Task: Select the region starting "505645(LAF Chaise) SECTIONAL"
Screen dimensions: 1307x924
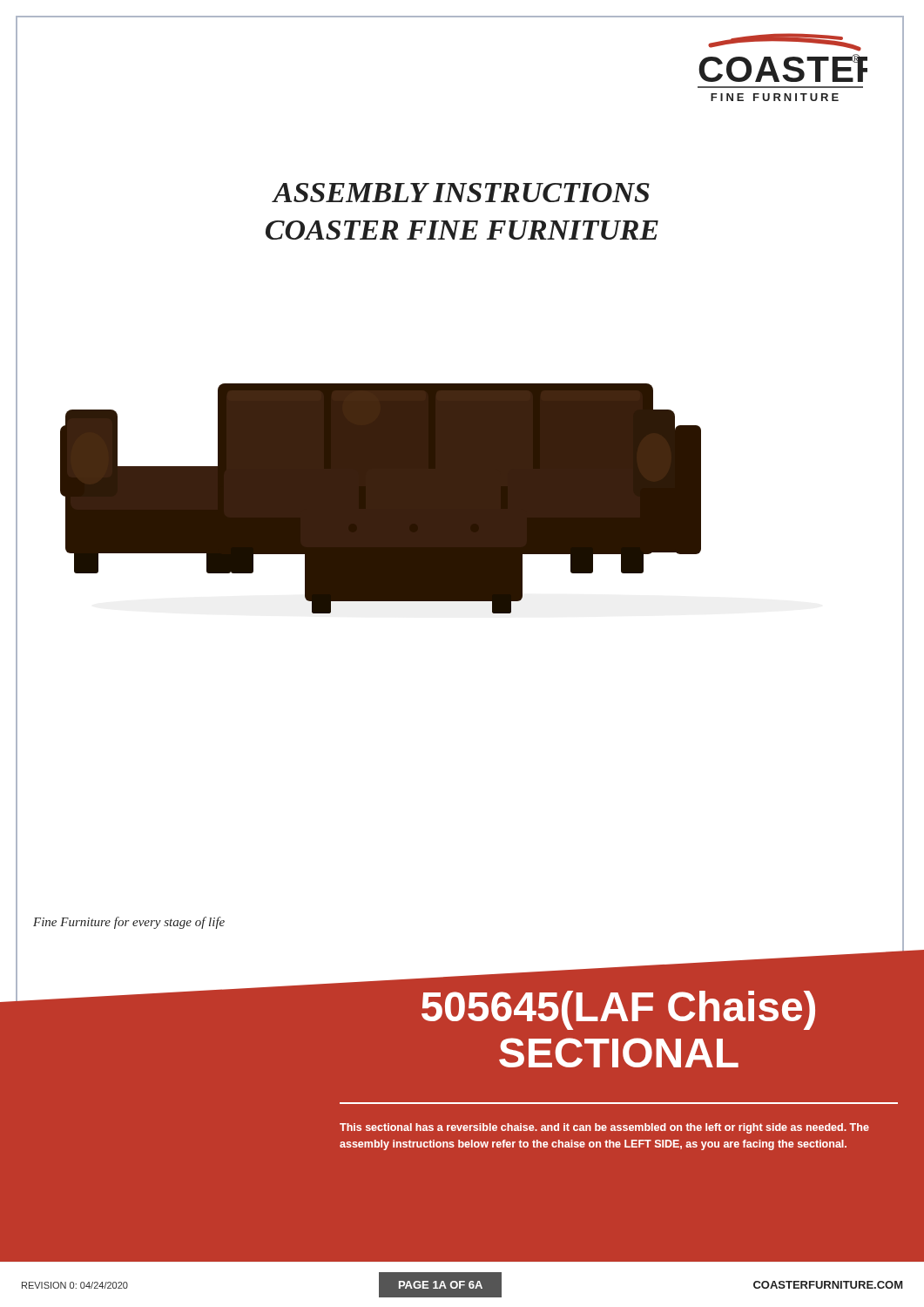Action: 619,1031
